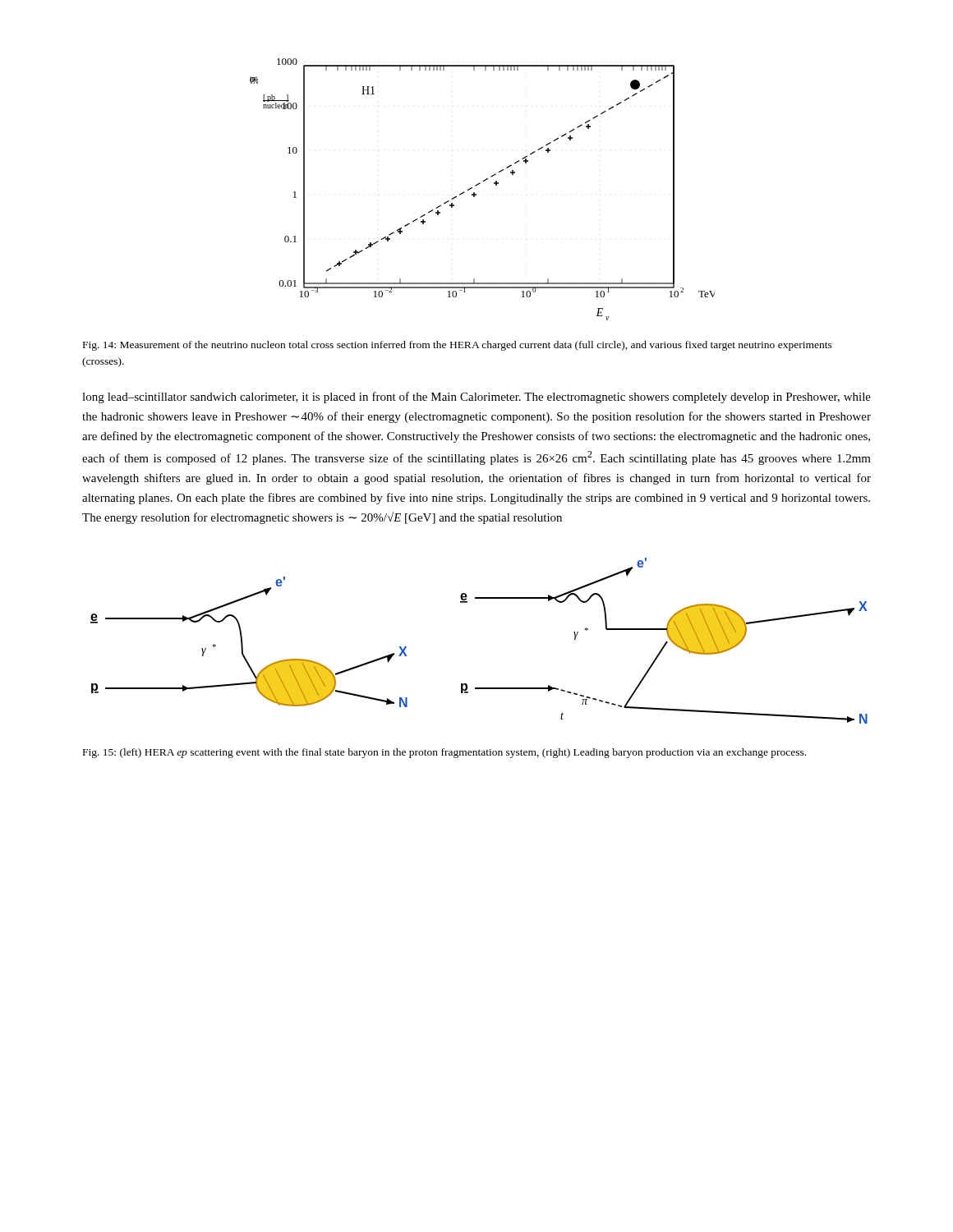Where is the passage that starts "long lead–scintillator sandwich calorimeter, it"?
The image size is (953, 1232).
(x=476, y=457)
